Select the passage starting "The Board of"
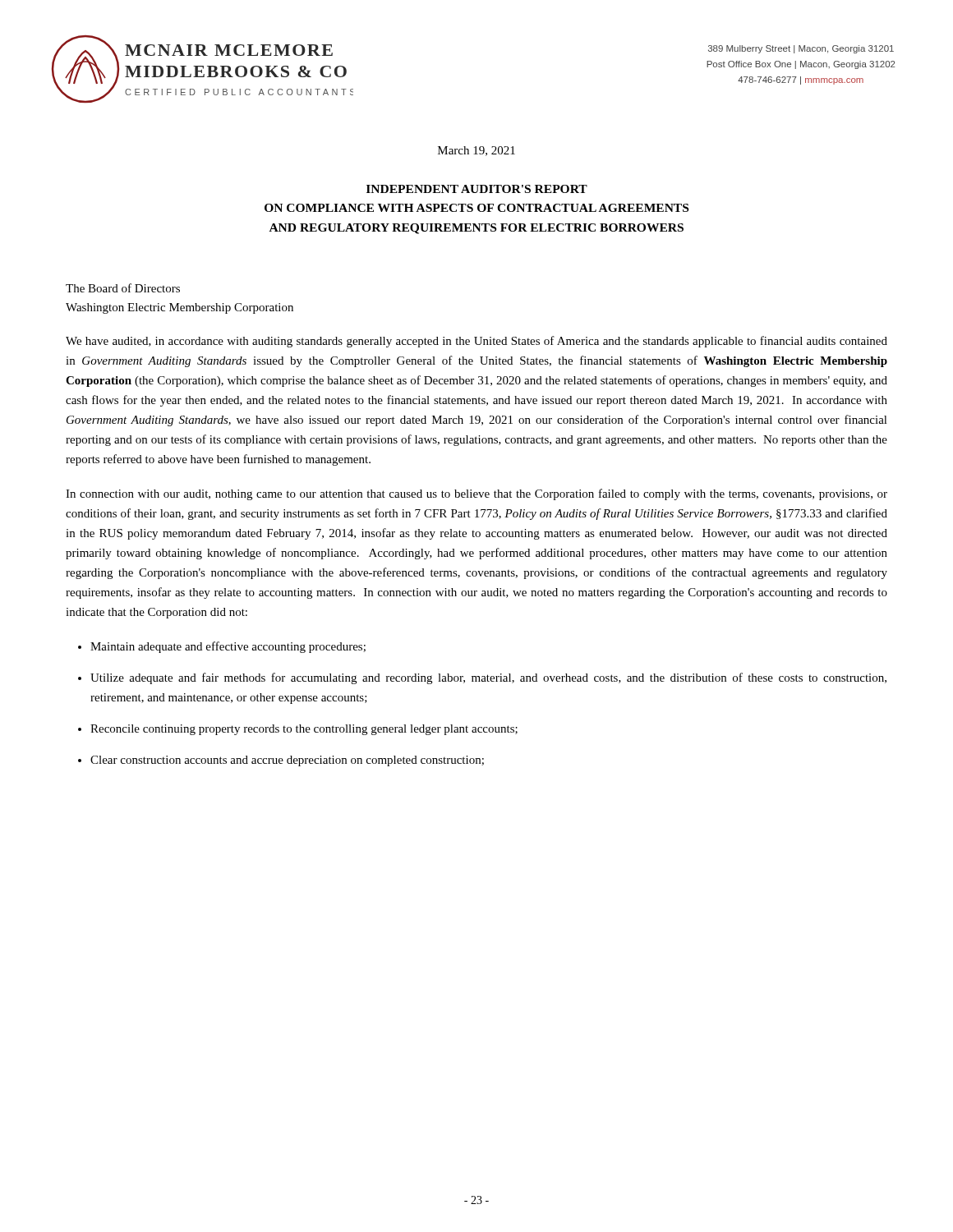 (x=180, y=298)
